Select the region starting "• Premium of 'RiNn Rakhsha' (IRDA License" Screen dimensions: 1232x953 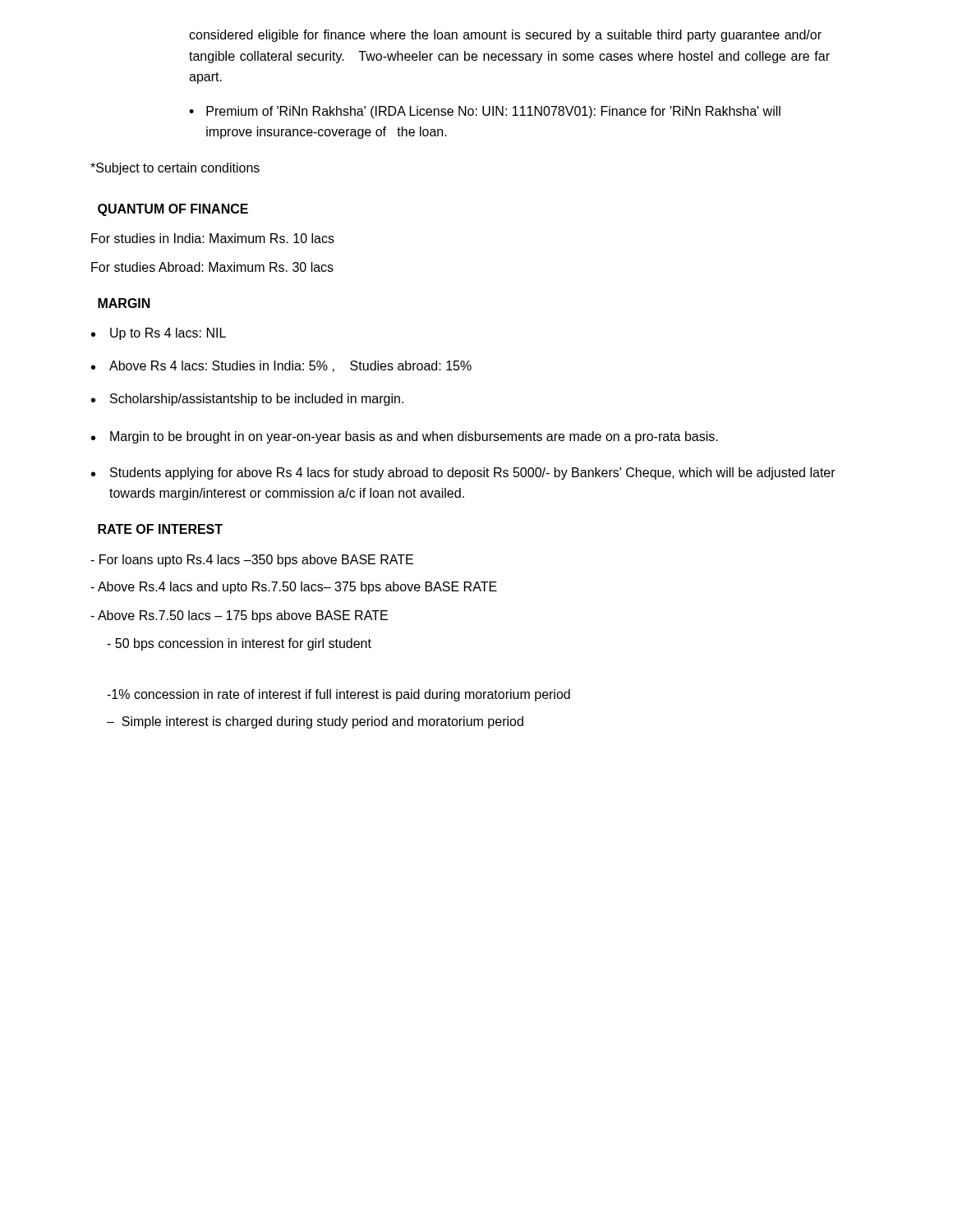(x=509, y=122)
